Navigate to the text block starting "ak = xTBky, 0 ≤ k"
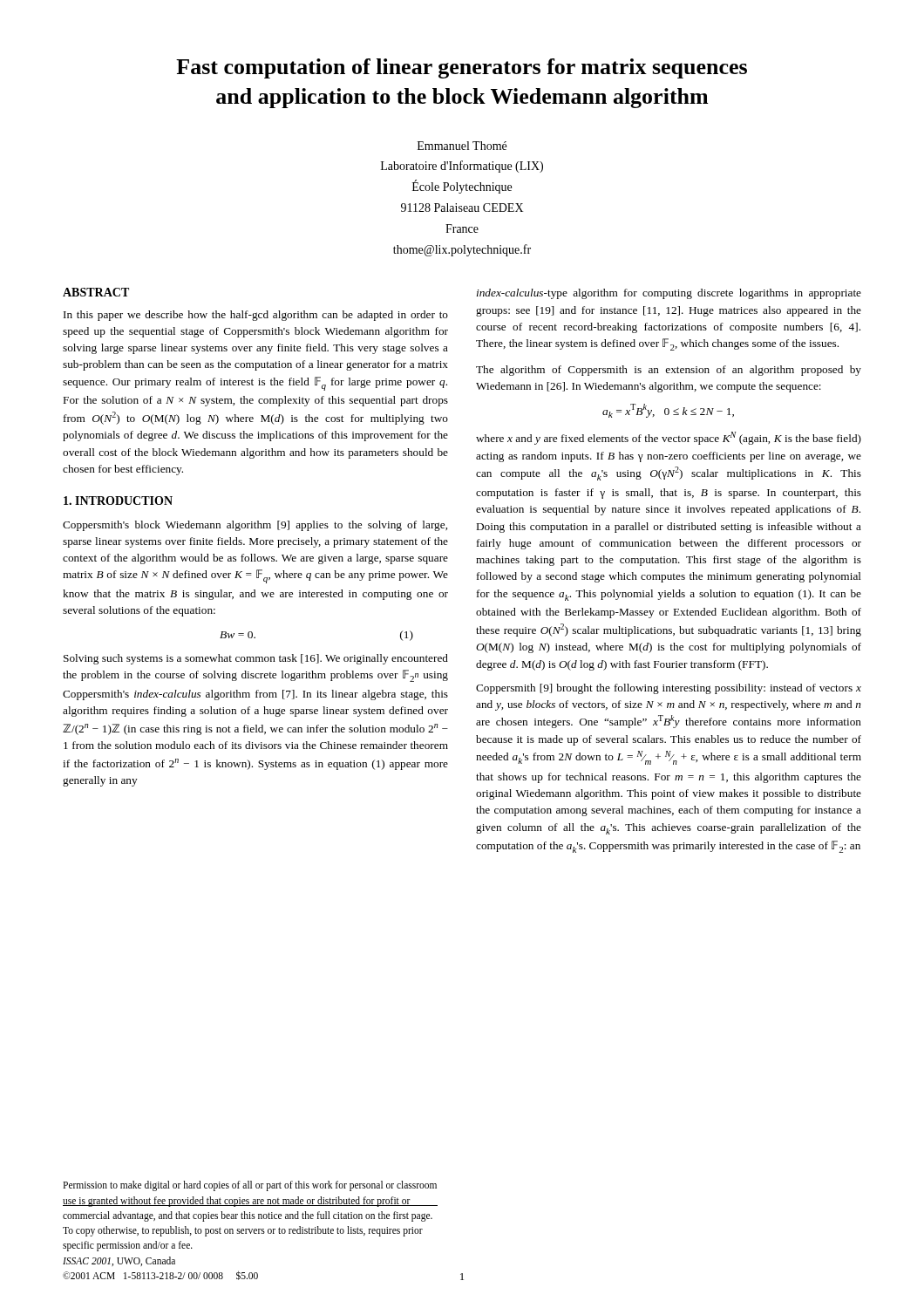The height and width of the screenshot is (1308, 924). [x=669, y=411]
